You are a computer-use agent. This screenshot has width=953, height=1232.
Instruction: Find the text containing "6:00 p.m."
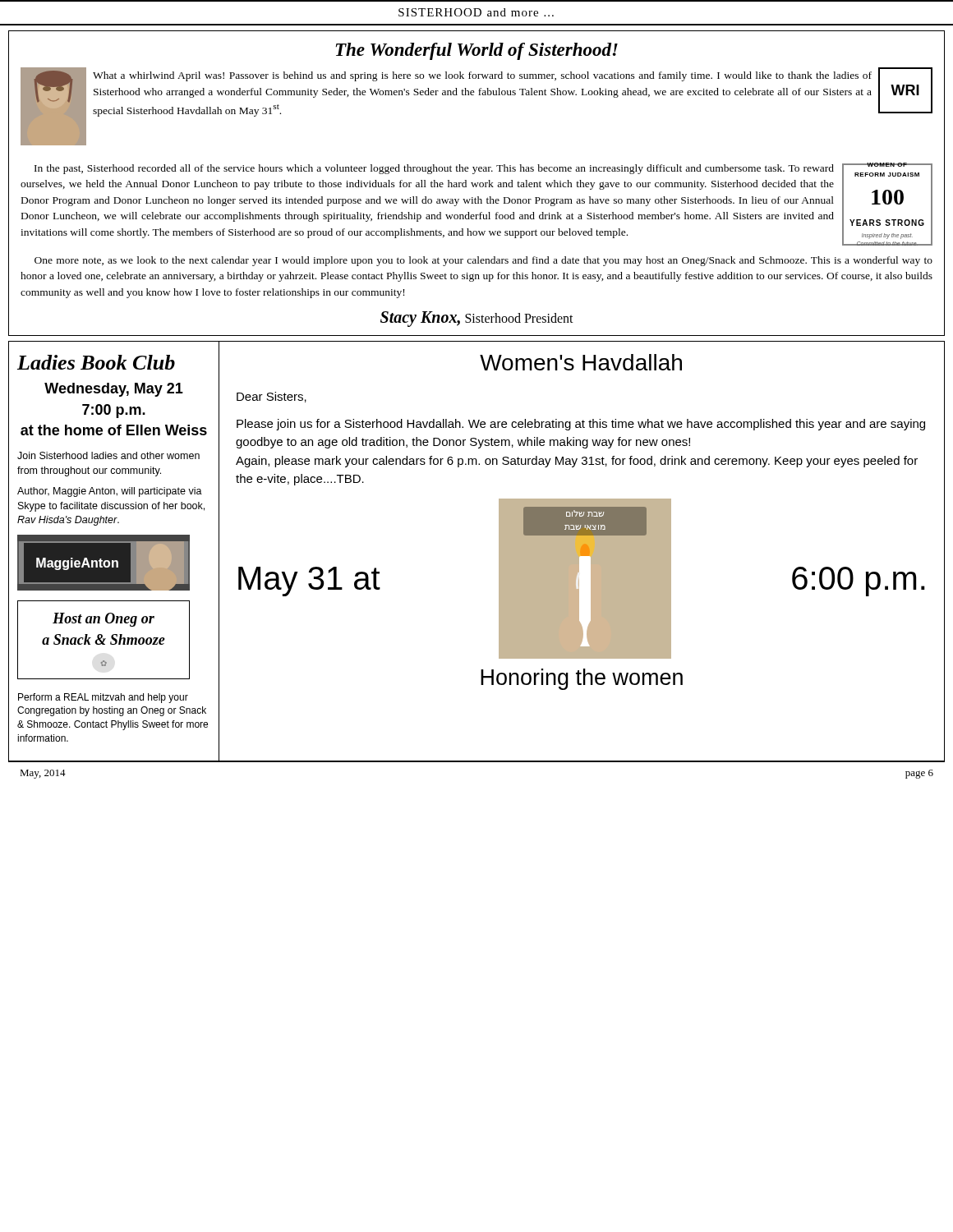point(859,578)
